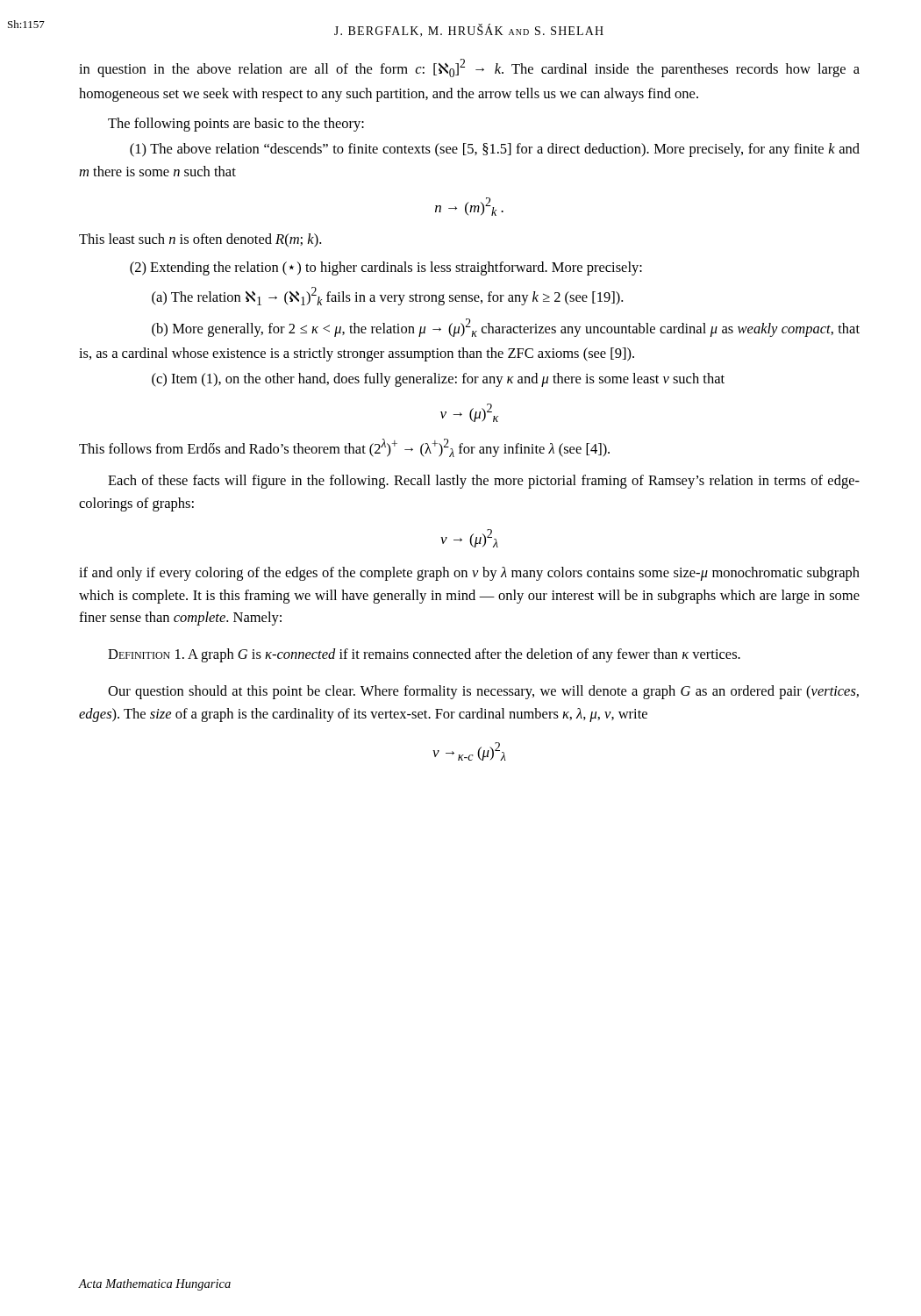This screenshot has width=921, height=1316.
Task: Locate the block starting "Our question should at this point be"
Action: pyautogui.click(x=469, y=703)
